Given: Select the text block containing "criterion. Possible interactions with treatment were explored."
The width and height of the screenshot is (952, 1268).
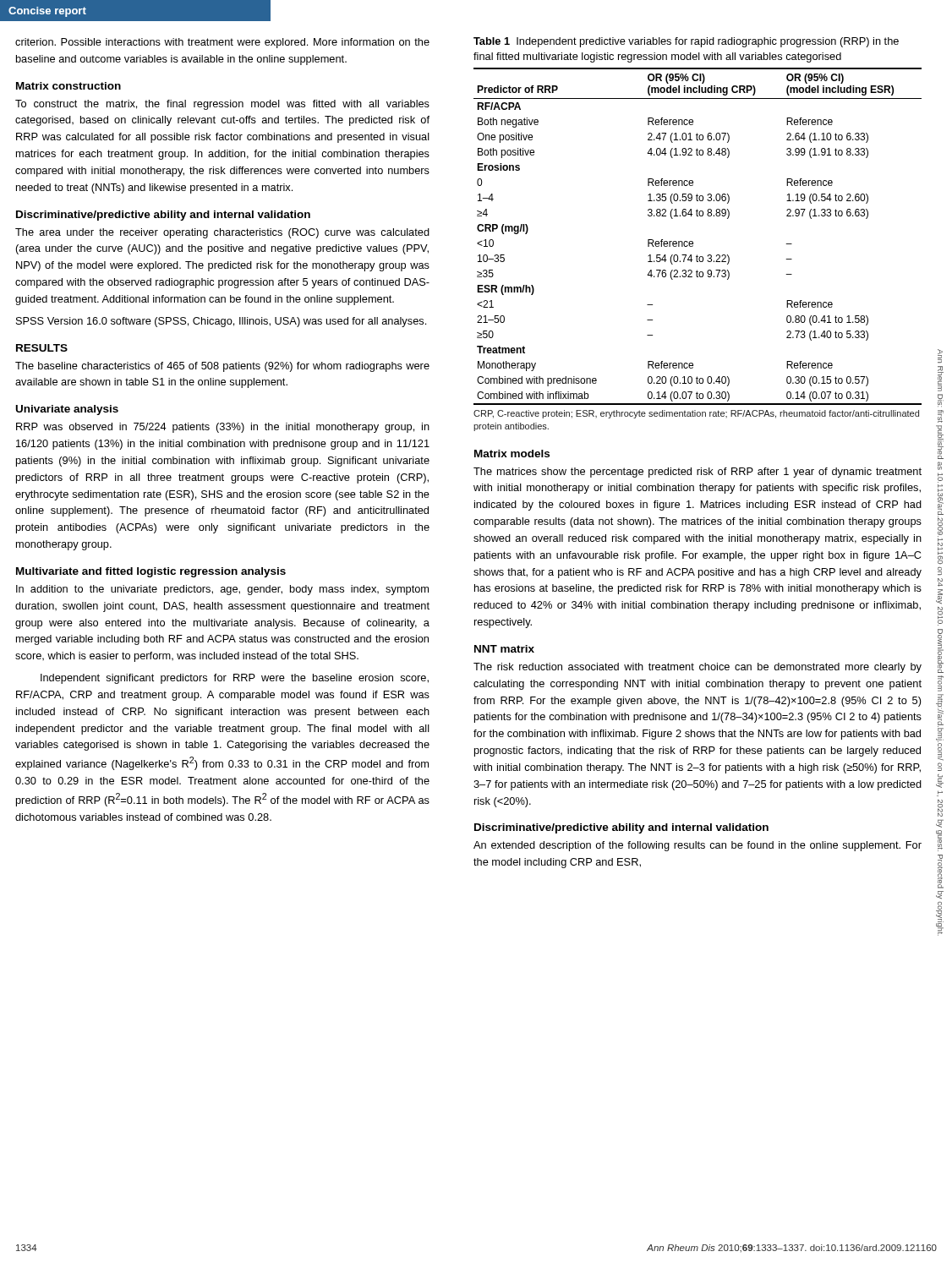Looking at the screenshot, I should click(222, 50).
